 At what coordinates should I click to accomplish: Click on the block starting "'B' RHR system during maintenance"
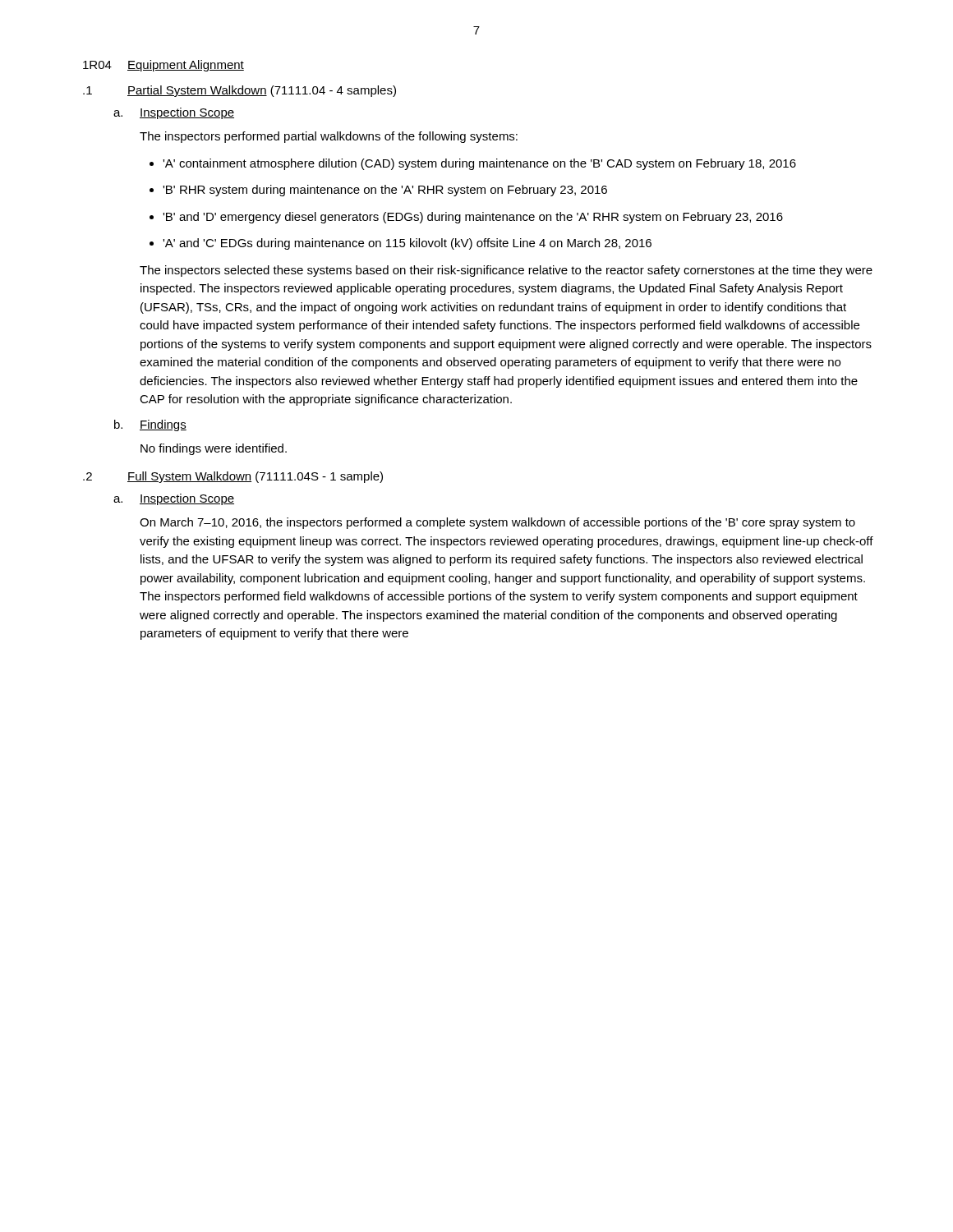[509, 190]
